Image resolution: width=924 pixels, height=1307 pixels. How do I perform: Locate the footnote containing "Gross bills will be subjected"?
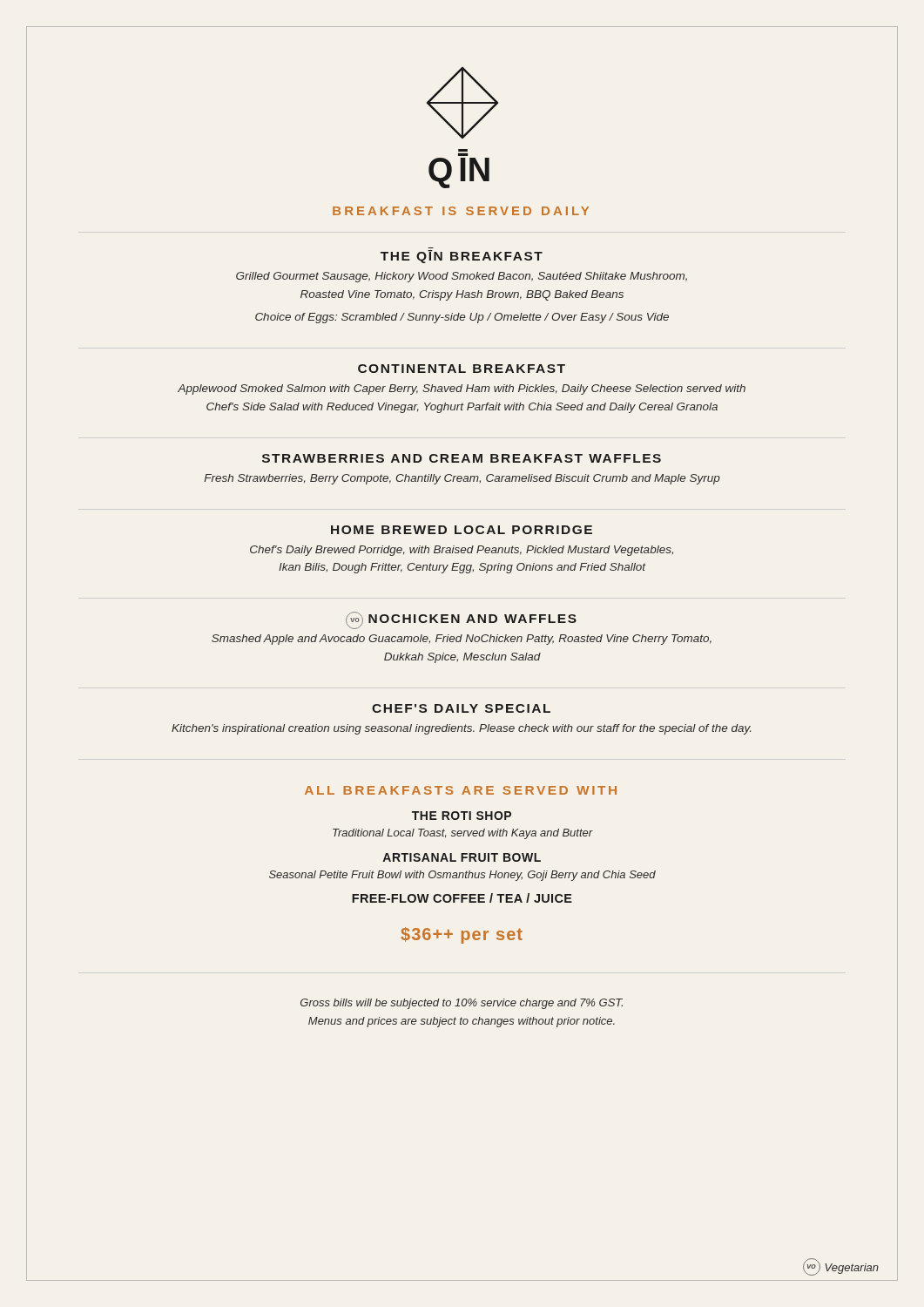[x=462, y=1012]
